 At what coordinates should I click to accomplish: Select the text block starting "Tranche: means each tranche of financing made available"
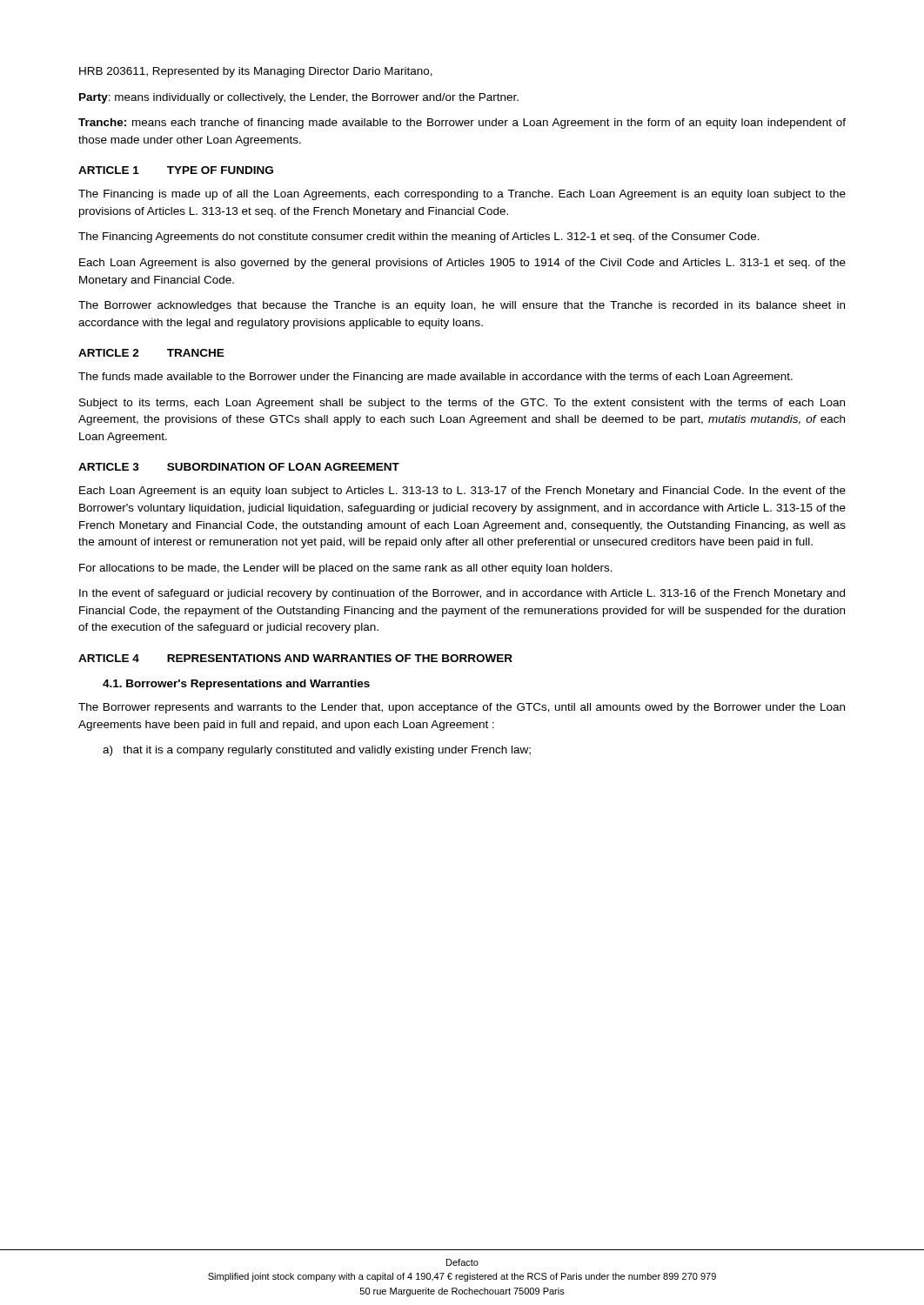point(462,131)
